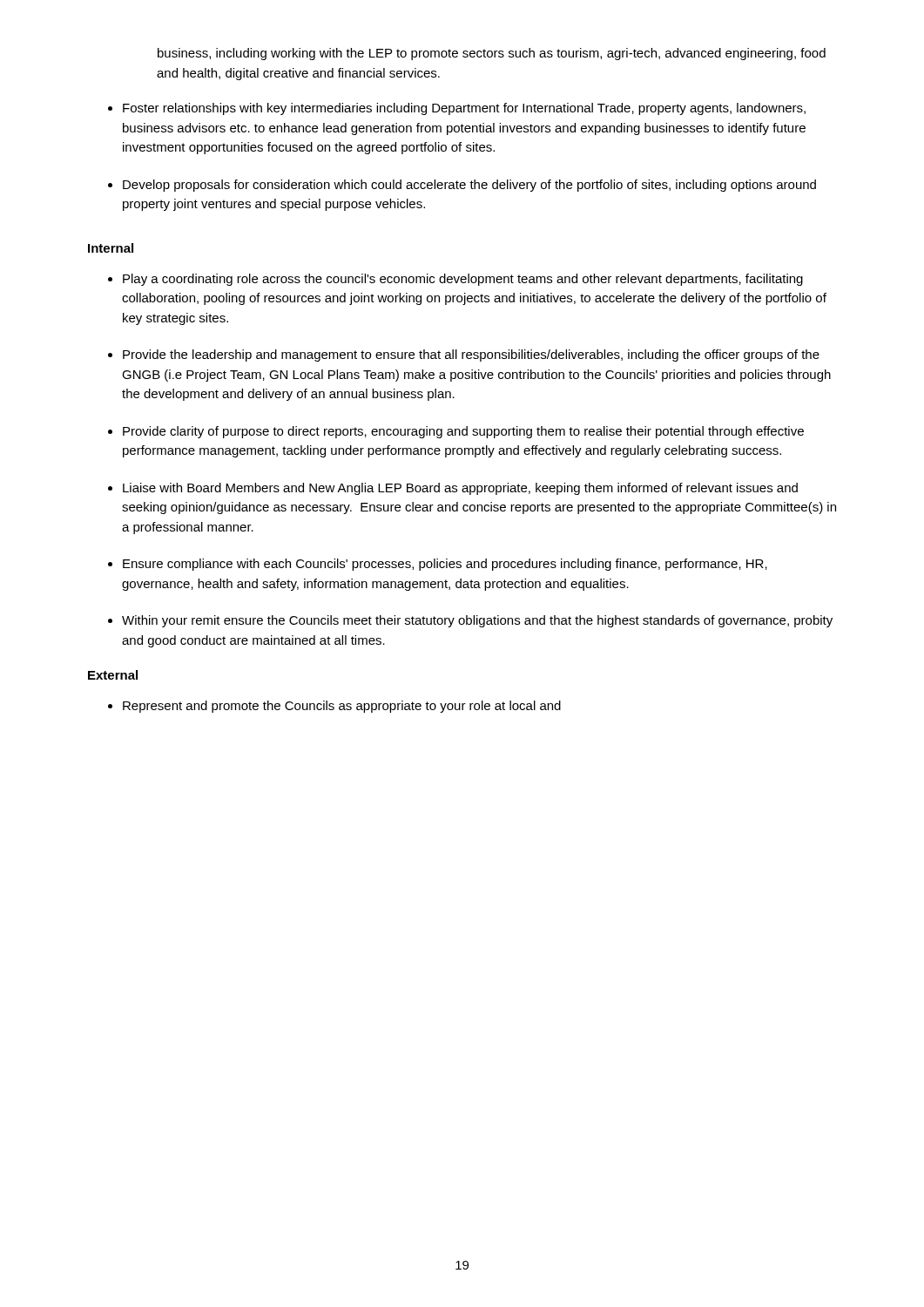The image size is (924, 1307).
Task: Find the list item containing "Play a coordinating role across the council's"
Action: tap(474, 298)
